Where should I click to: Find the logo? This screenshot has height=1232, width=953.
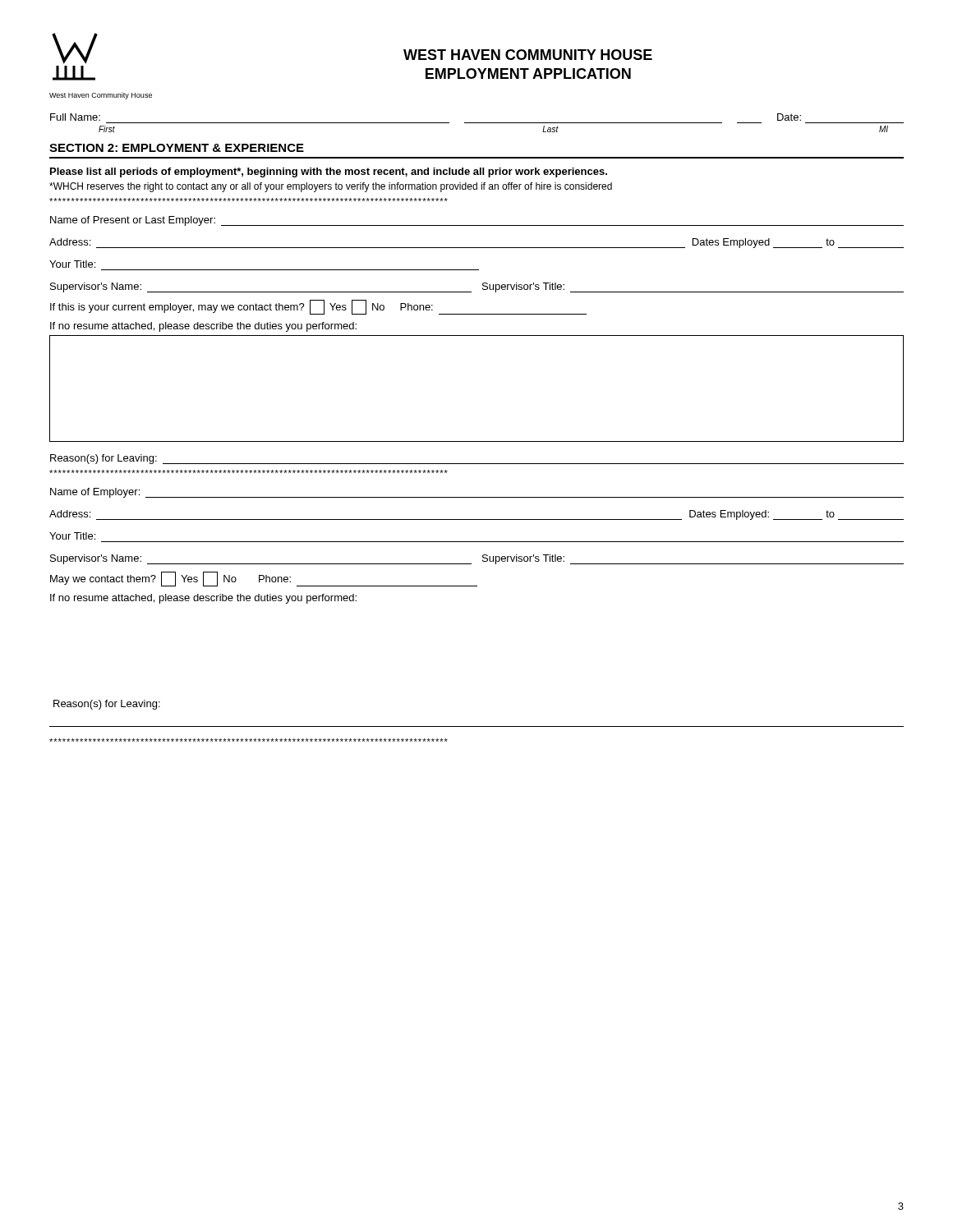[x=476, y=64]
